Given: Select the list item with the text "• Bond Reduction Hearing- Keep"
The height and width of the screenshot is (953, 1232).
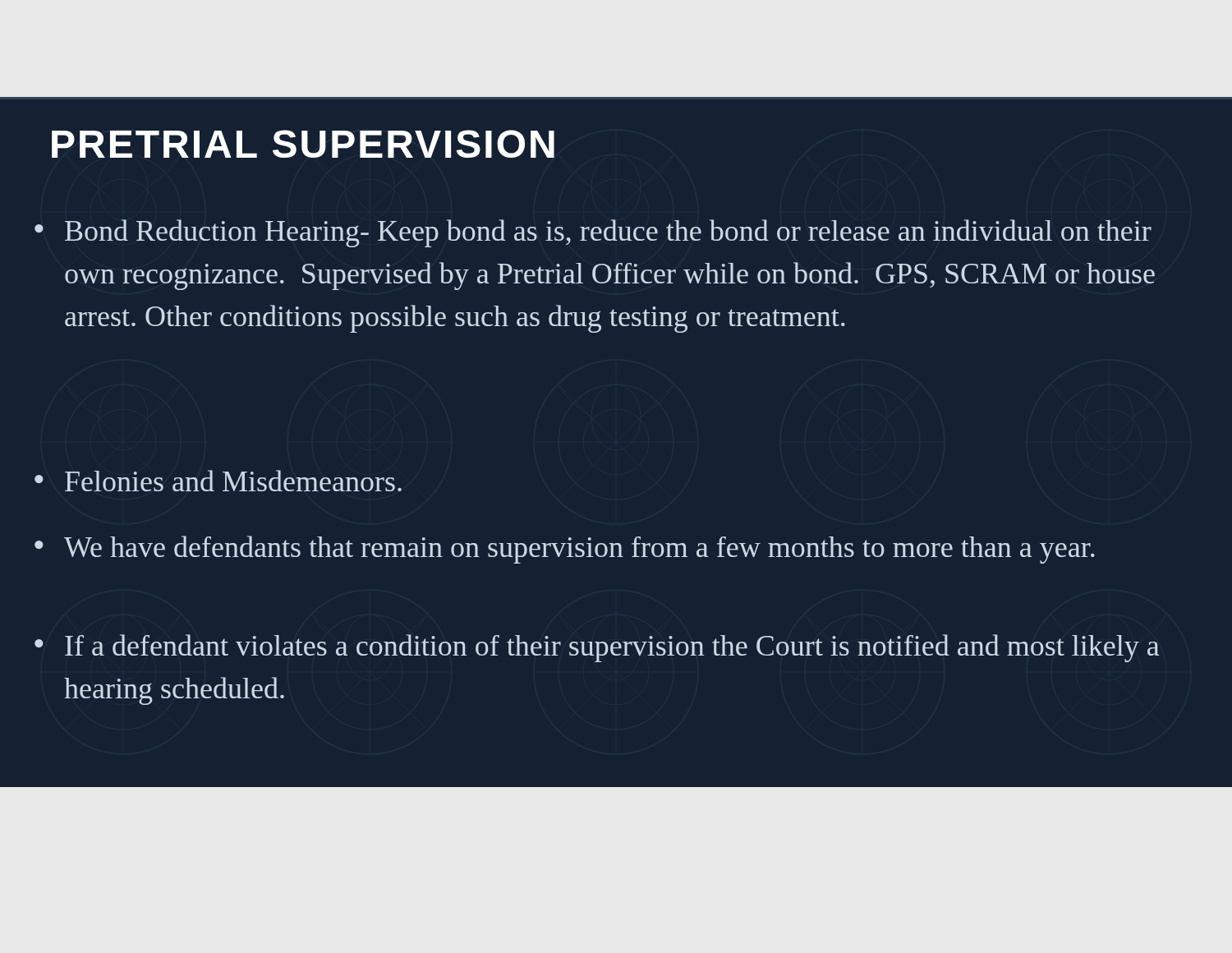Looking at the screenshot, I should tap(604, 274).
